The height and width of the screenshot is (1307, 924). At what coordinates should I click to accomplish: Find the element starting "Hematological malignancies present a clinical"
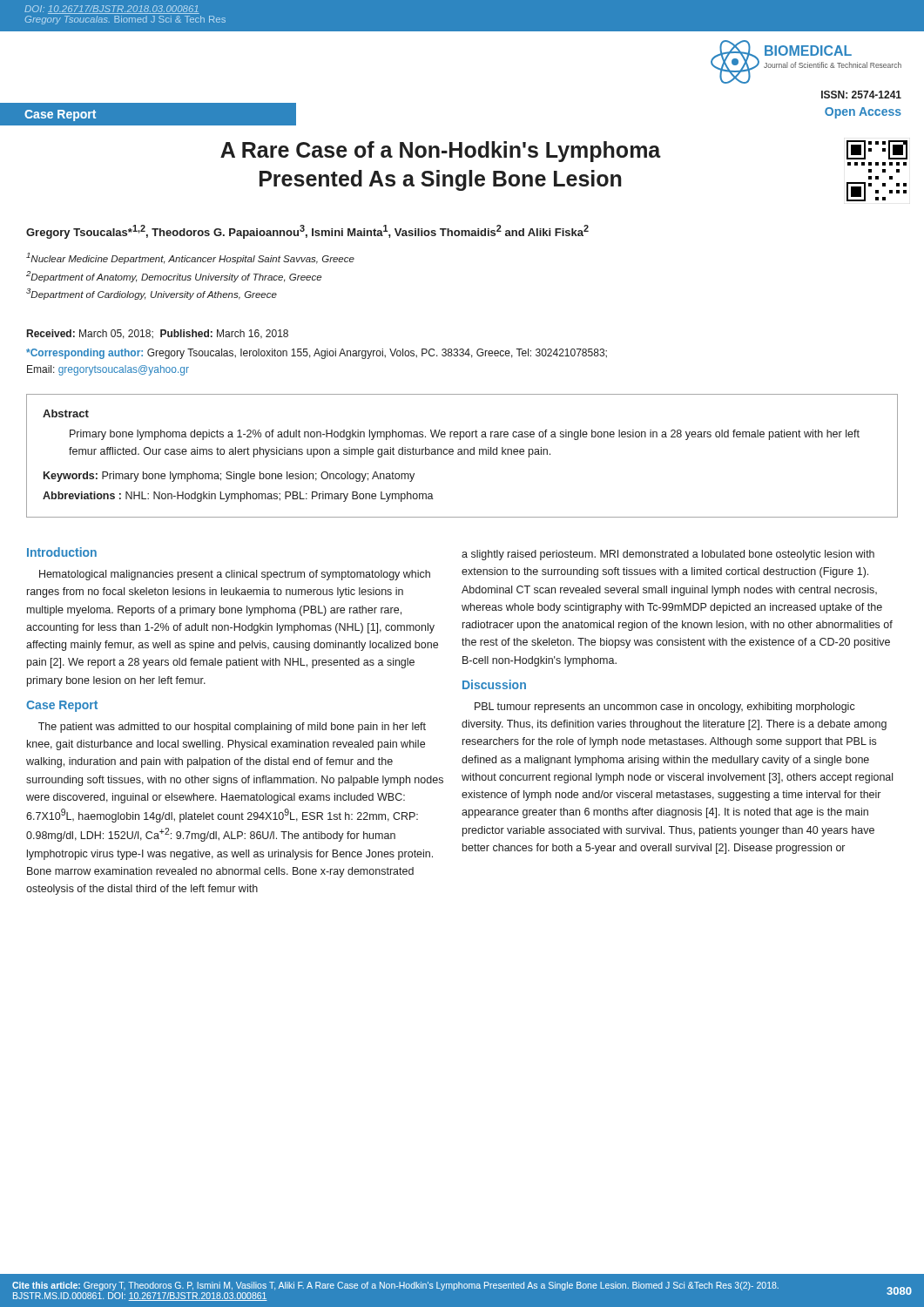click(232, 627)
